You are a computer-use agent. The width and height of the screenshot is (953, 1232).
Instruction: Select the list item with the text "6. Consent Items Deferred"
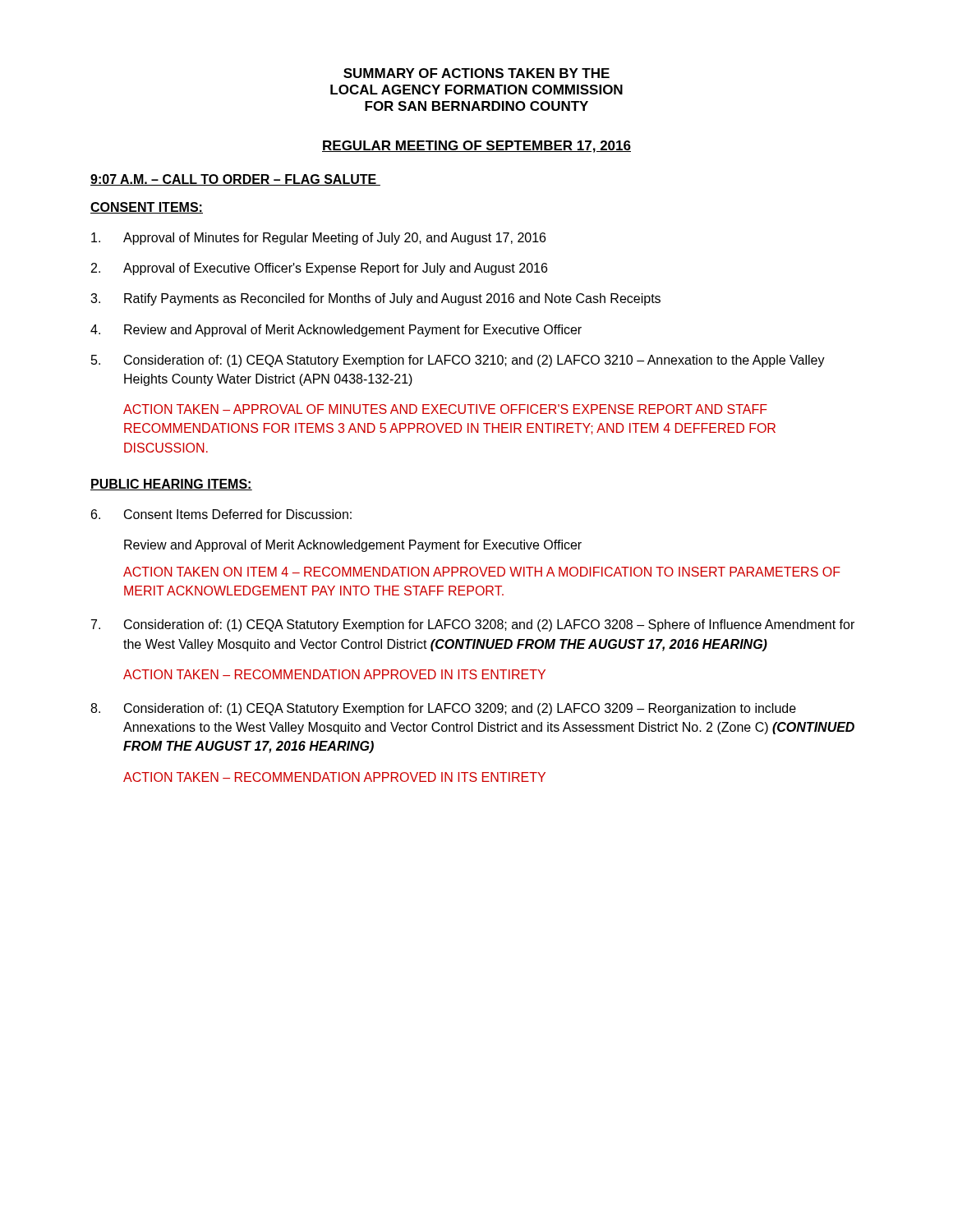221,514
